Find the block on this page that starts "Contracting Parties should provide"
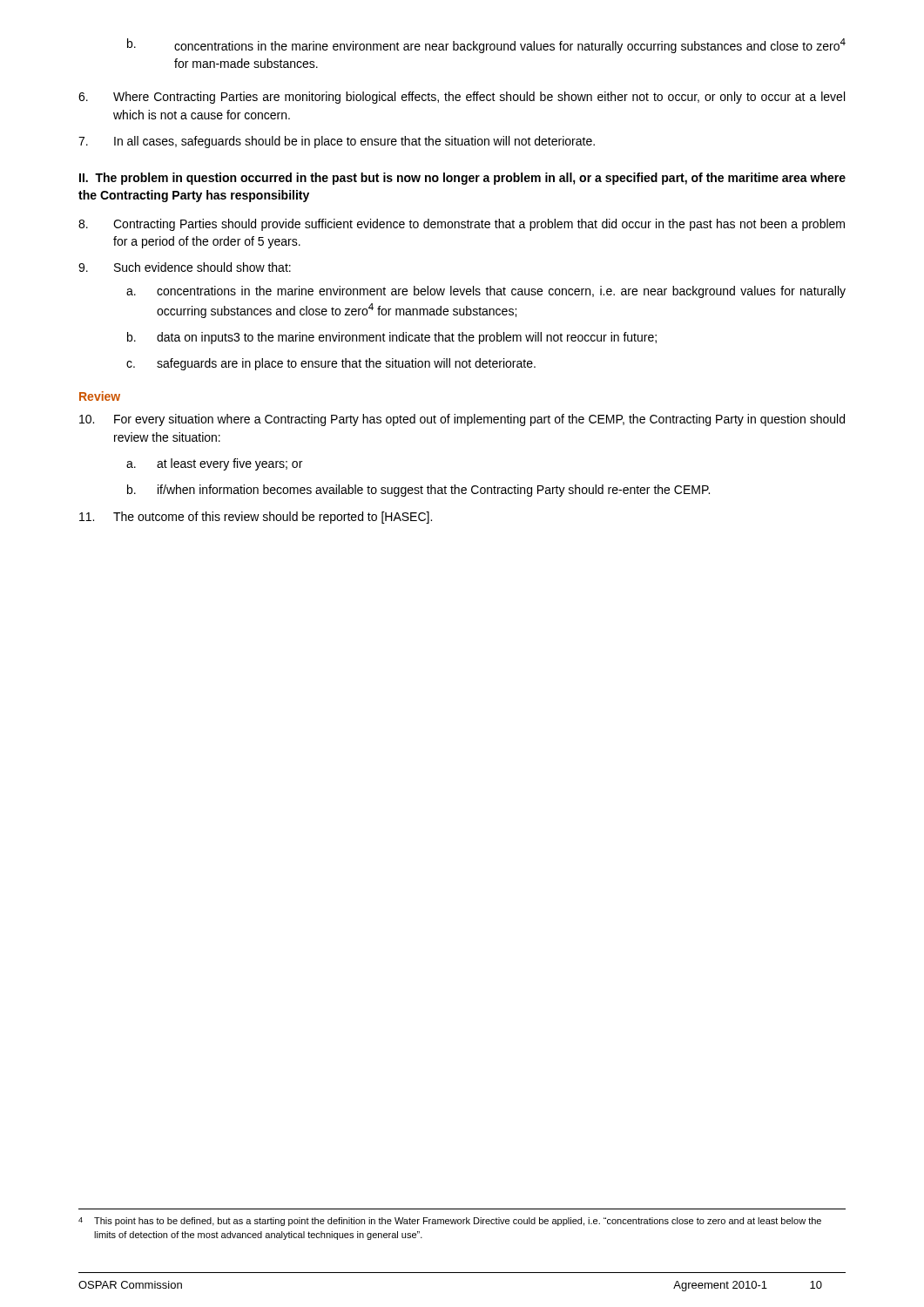Viewport: 924px width, 1307px height. (462, 233)
